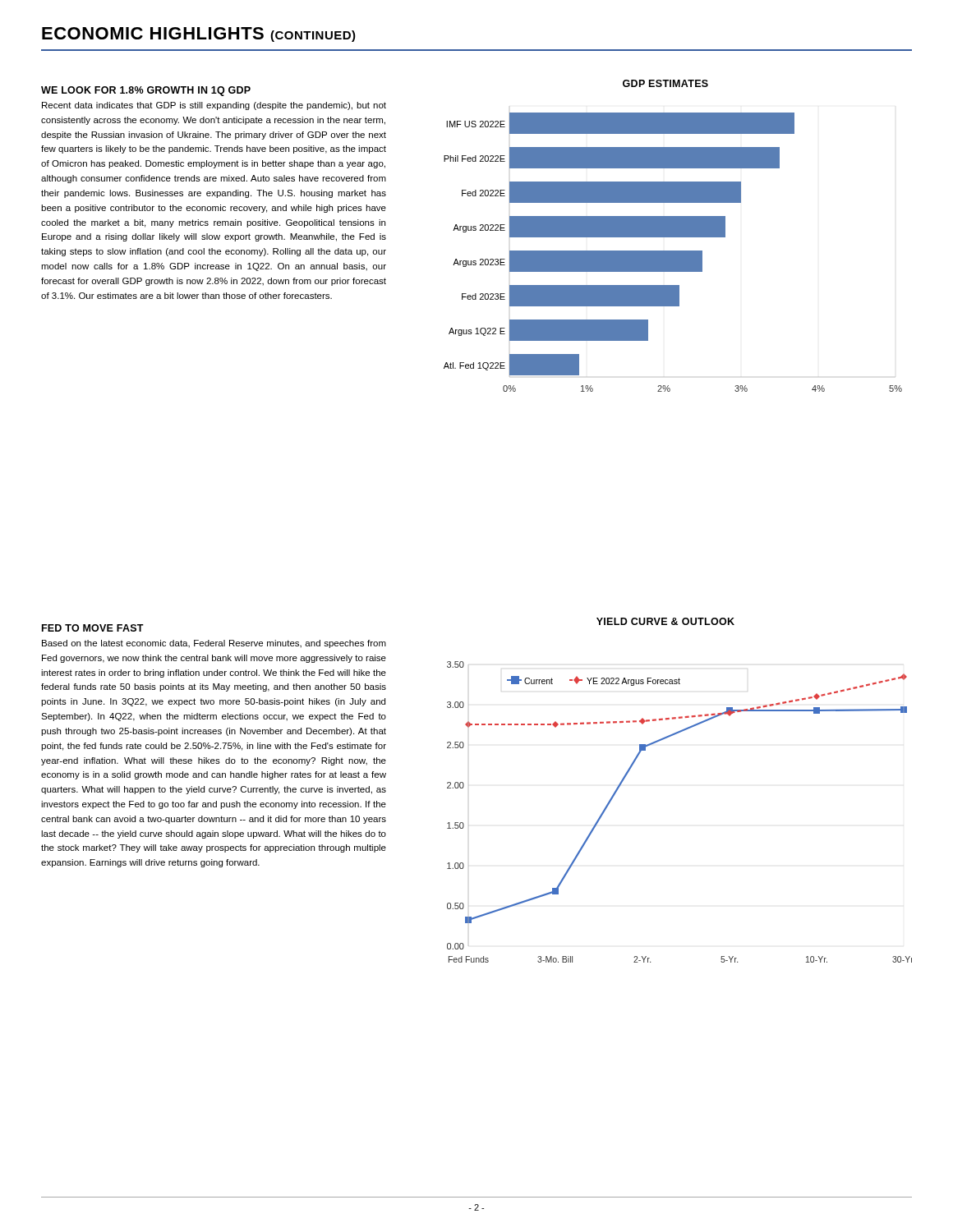Navigate to the region starting "FED TO MOVE"
This screenshot has width=953, height=1232.
tap(92, 628)
